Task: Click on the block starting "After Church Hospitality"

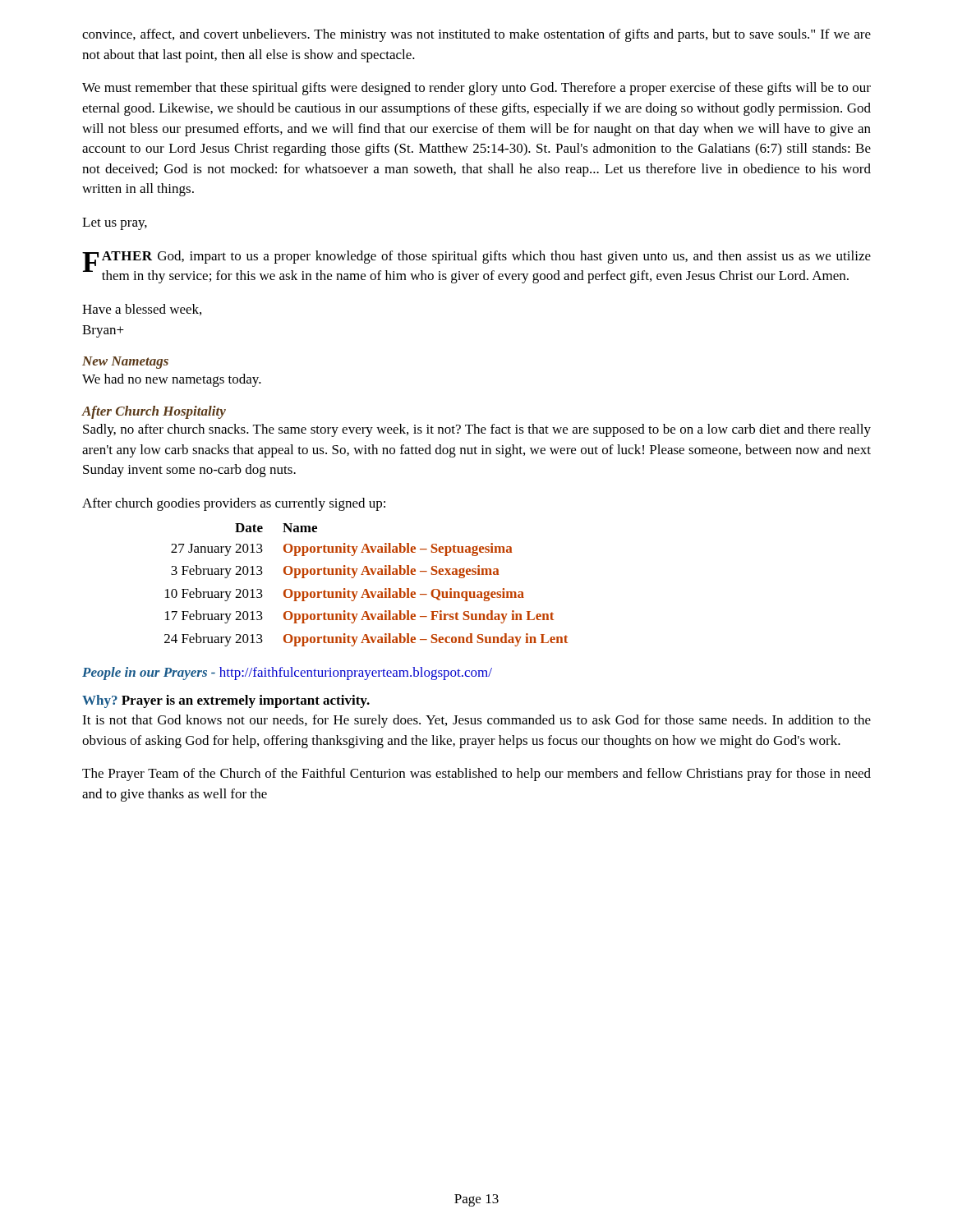Action: [x=154, y=411]
